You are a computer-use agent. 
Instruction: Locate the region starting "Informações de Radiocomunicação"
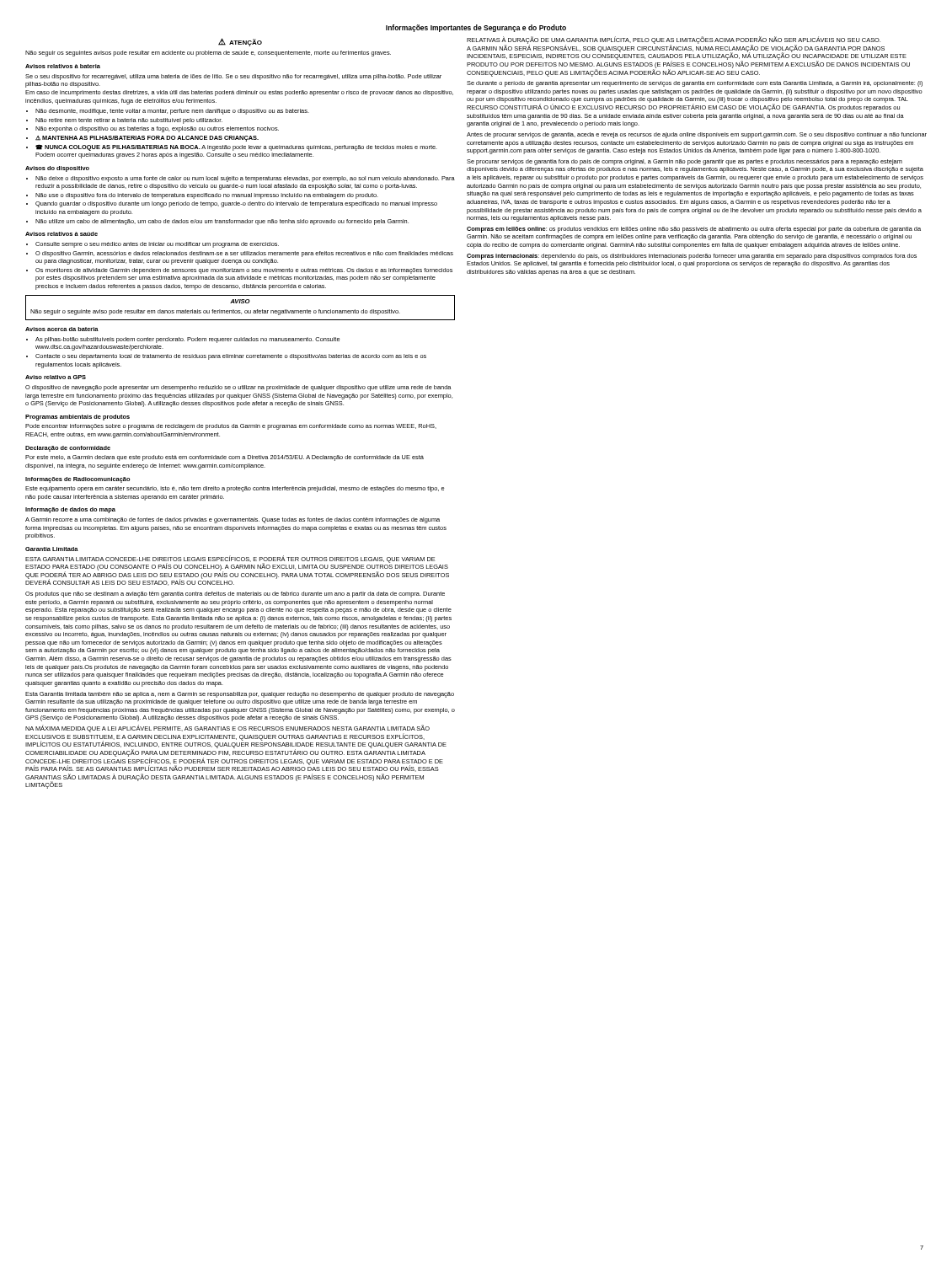point(78,479)
